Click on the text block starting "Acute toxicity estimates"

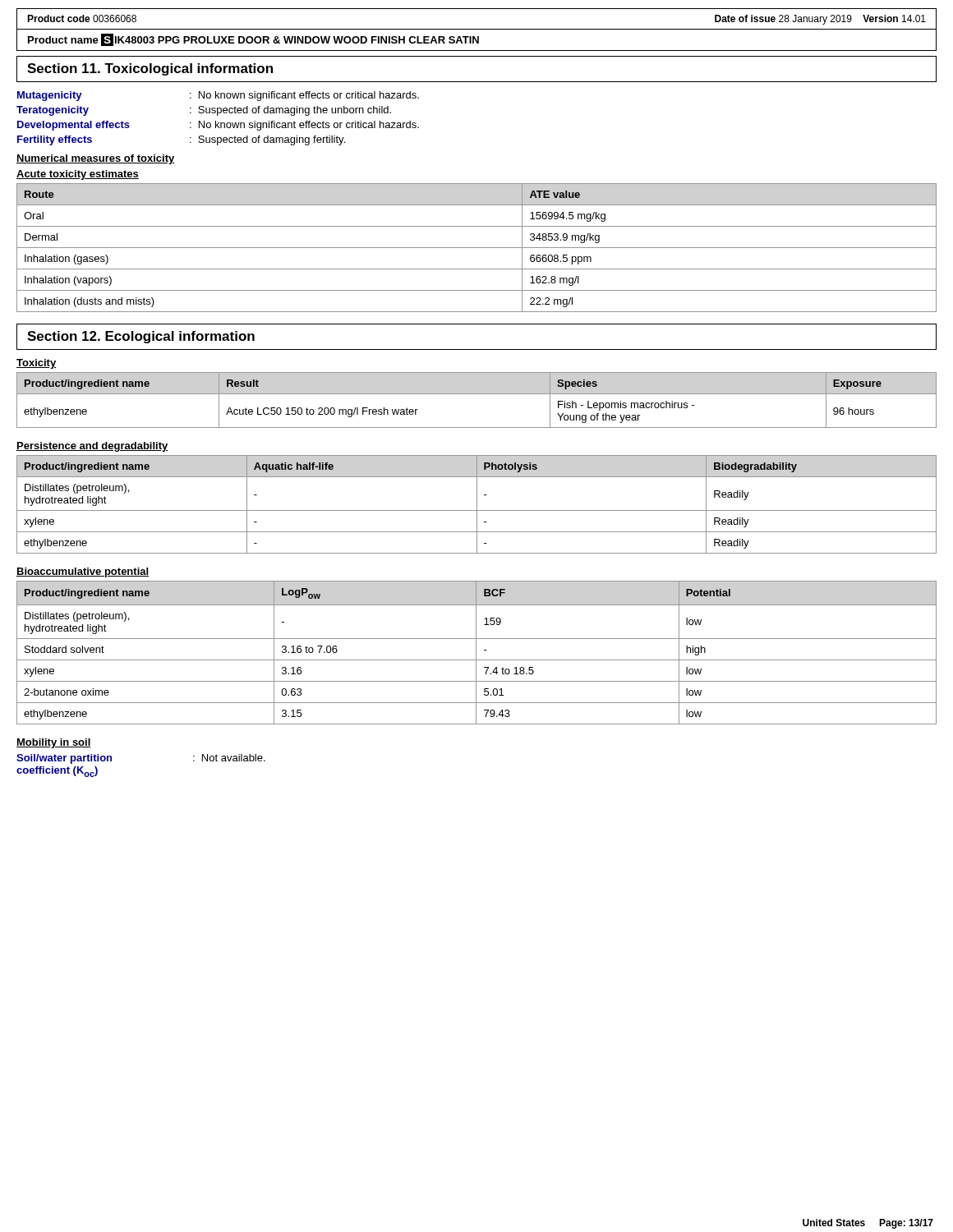[78, 174]
